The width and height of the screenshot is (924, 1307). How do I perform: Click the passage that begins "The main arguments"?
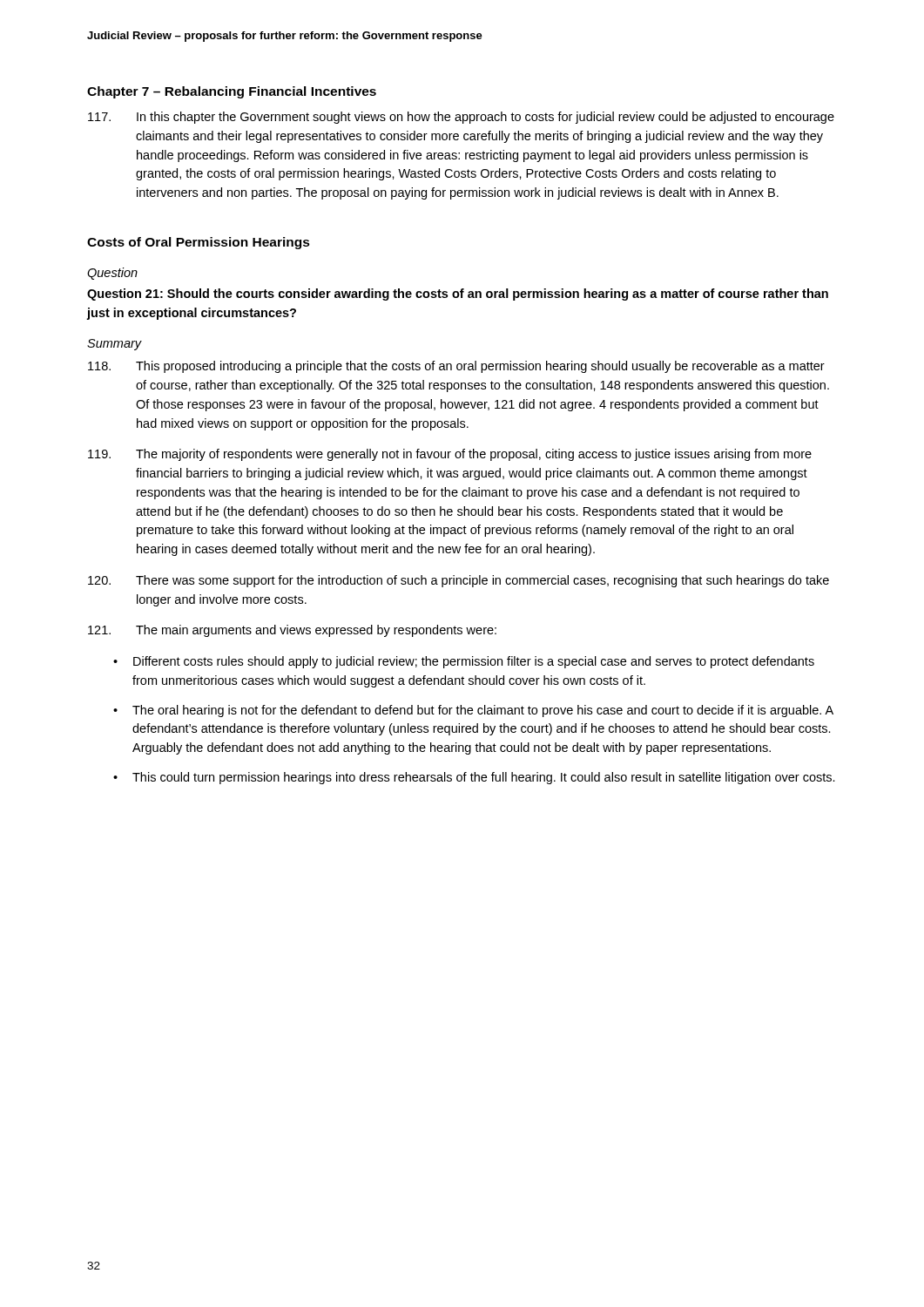coord(462,631)
